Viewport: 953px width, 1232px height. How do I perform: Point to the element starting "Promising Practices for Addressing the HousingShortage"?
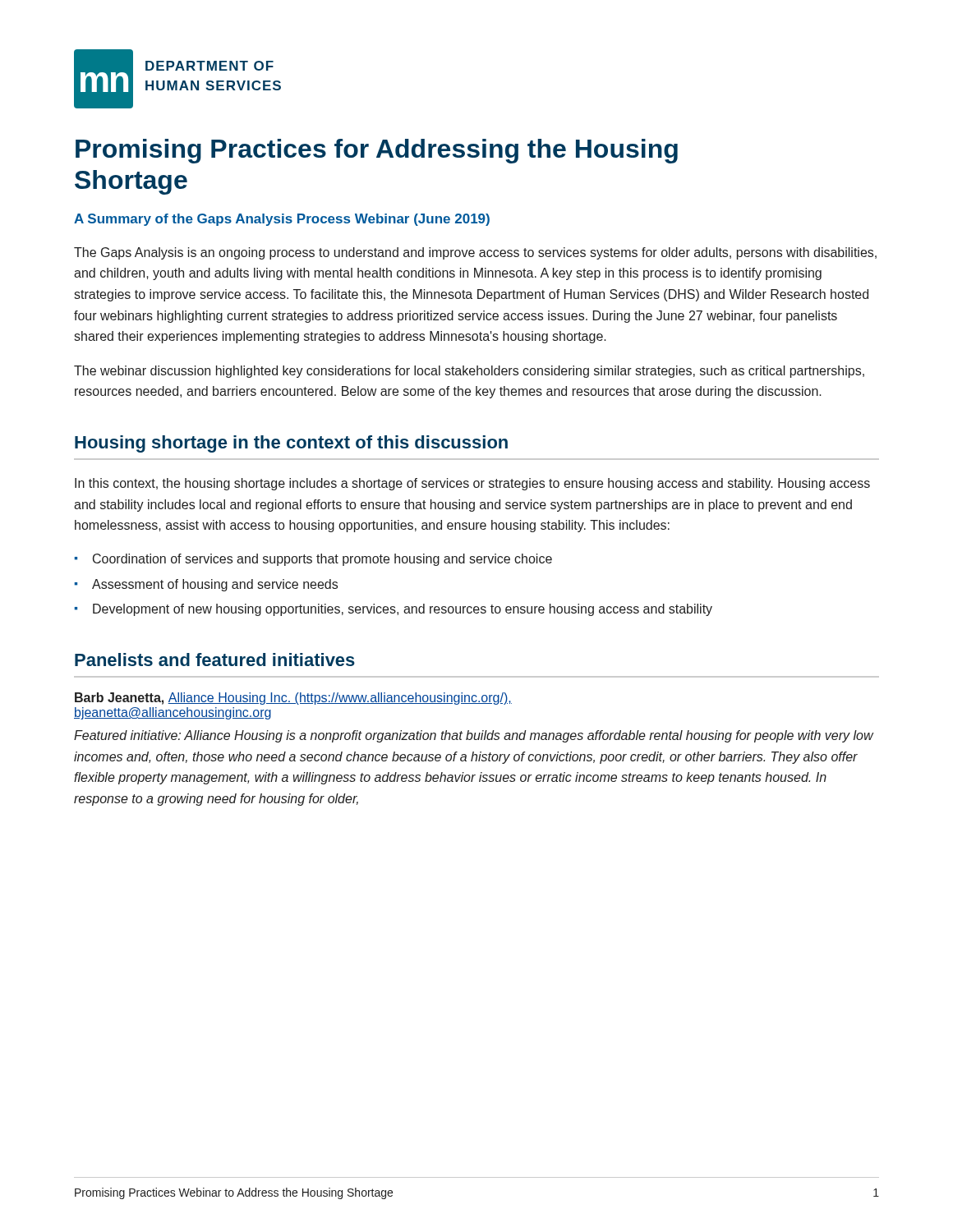[476, 165]
